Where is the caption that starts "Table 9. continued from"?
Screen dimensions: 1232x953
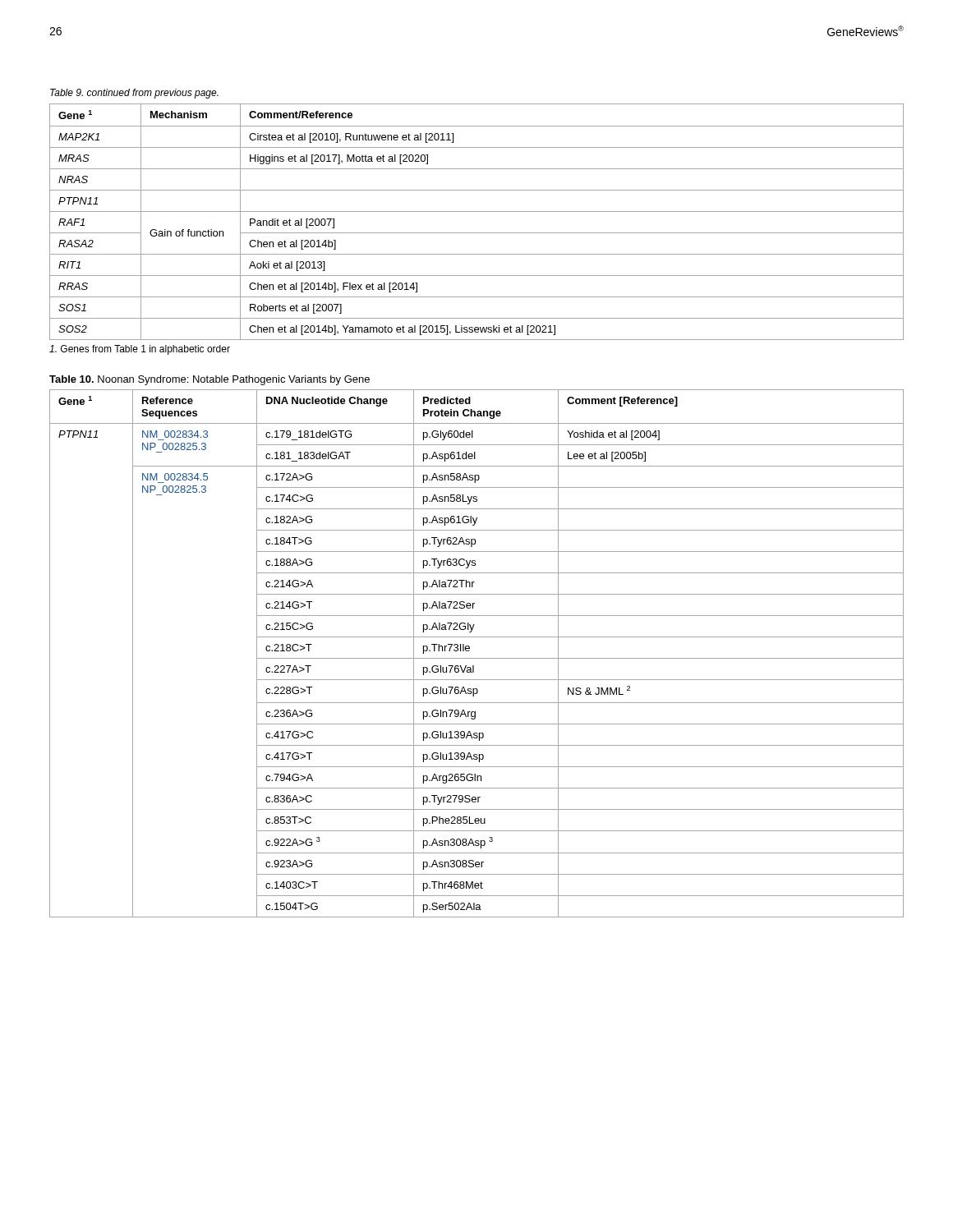tap(134, 93)
